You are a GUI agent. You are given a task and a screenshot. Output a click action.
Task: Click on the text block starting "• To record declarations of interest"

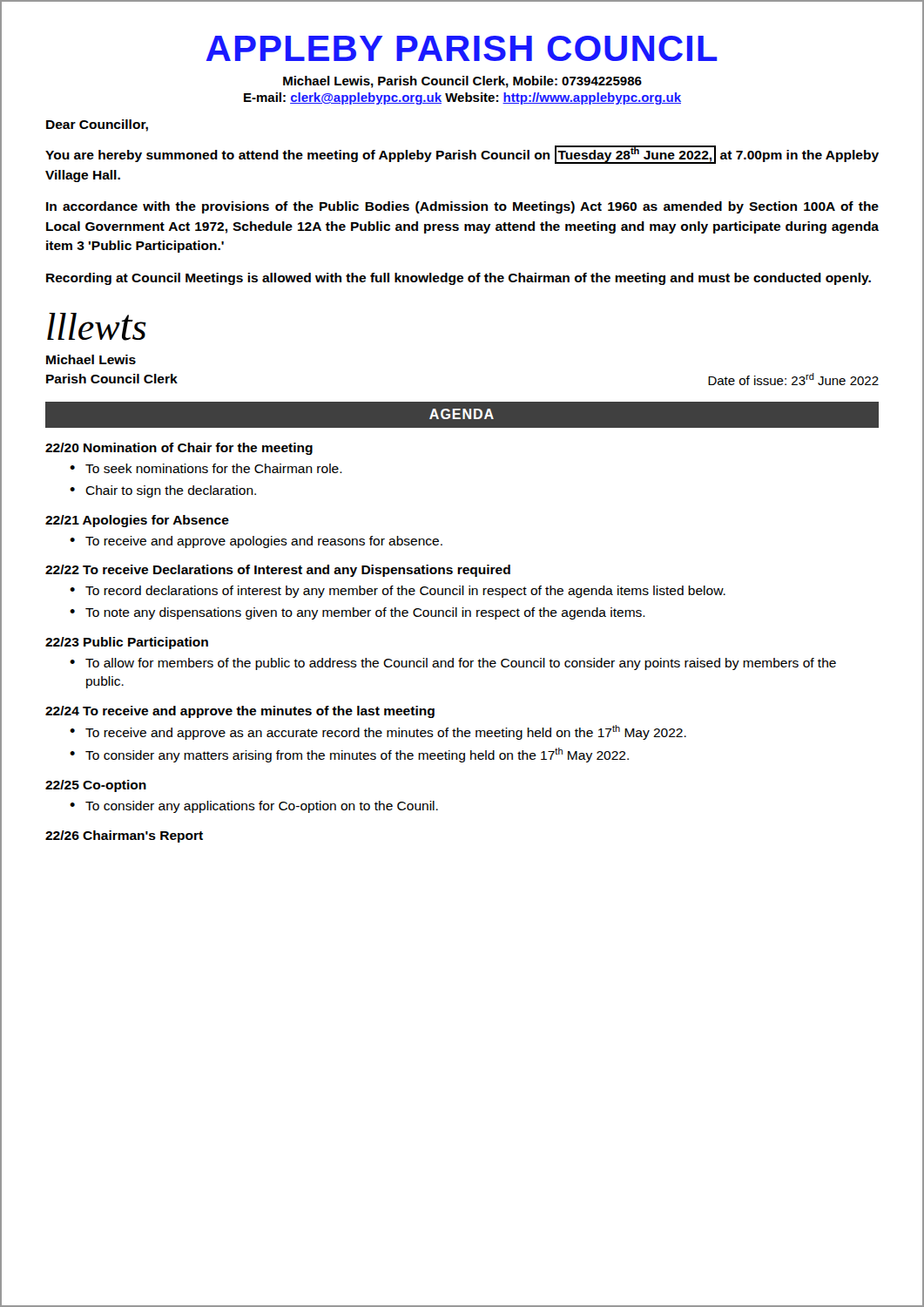[474, 591]
